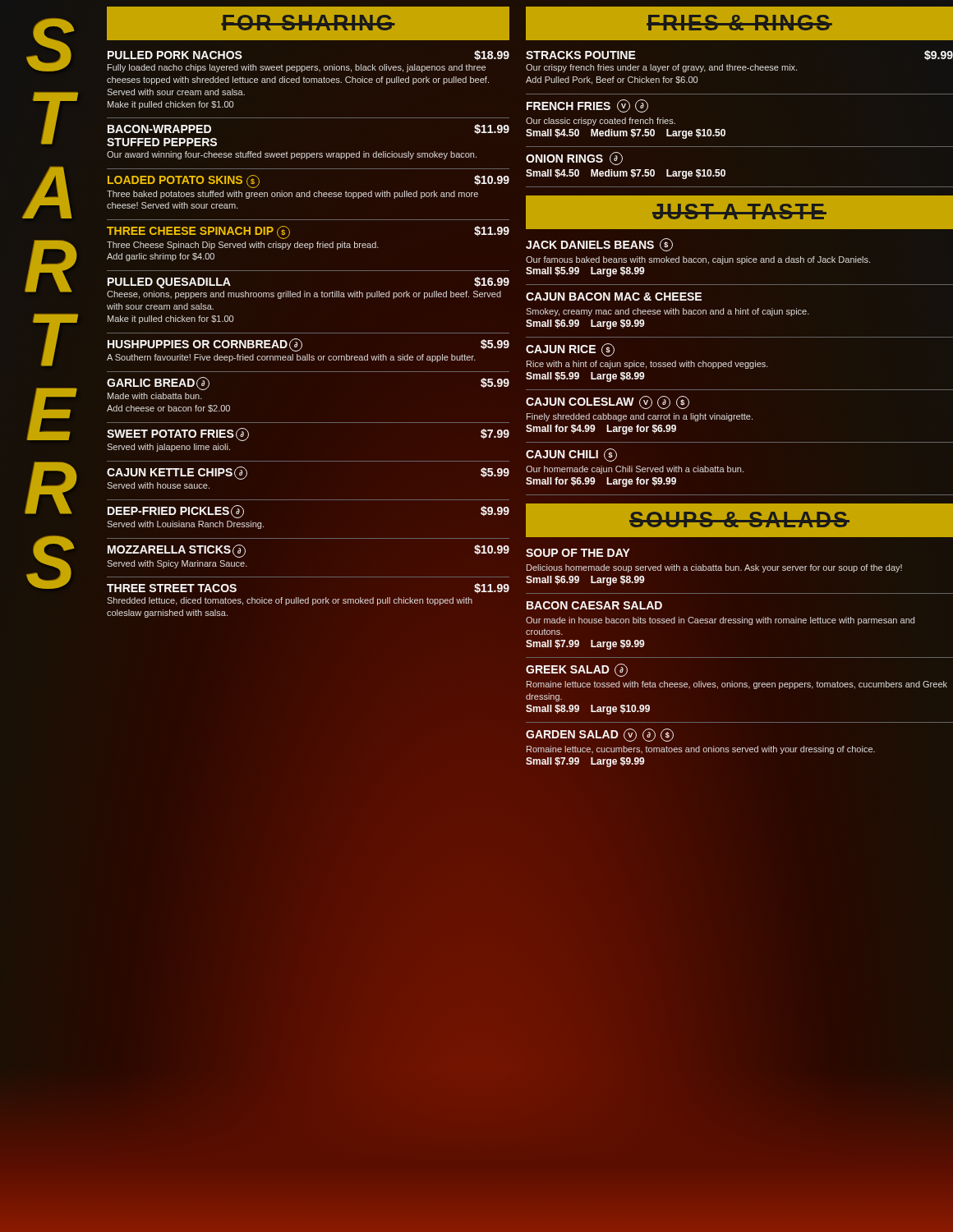The height and width of the screenshot is (1232, 953).
Task: Find the block on this page that starts "STRACKS POUTINE $9.99 Our crispy french fries under"
Action: pos(739,67)
